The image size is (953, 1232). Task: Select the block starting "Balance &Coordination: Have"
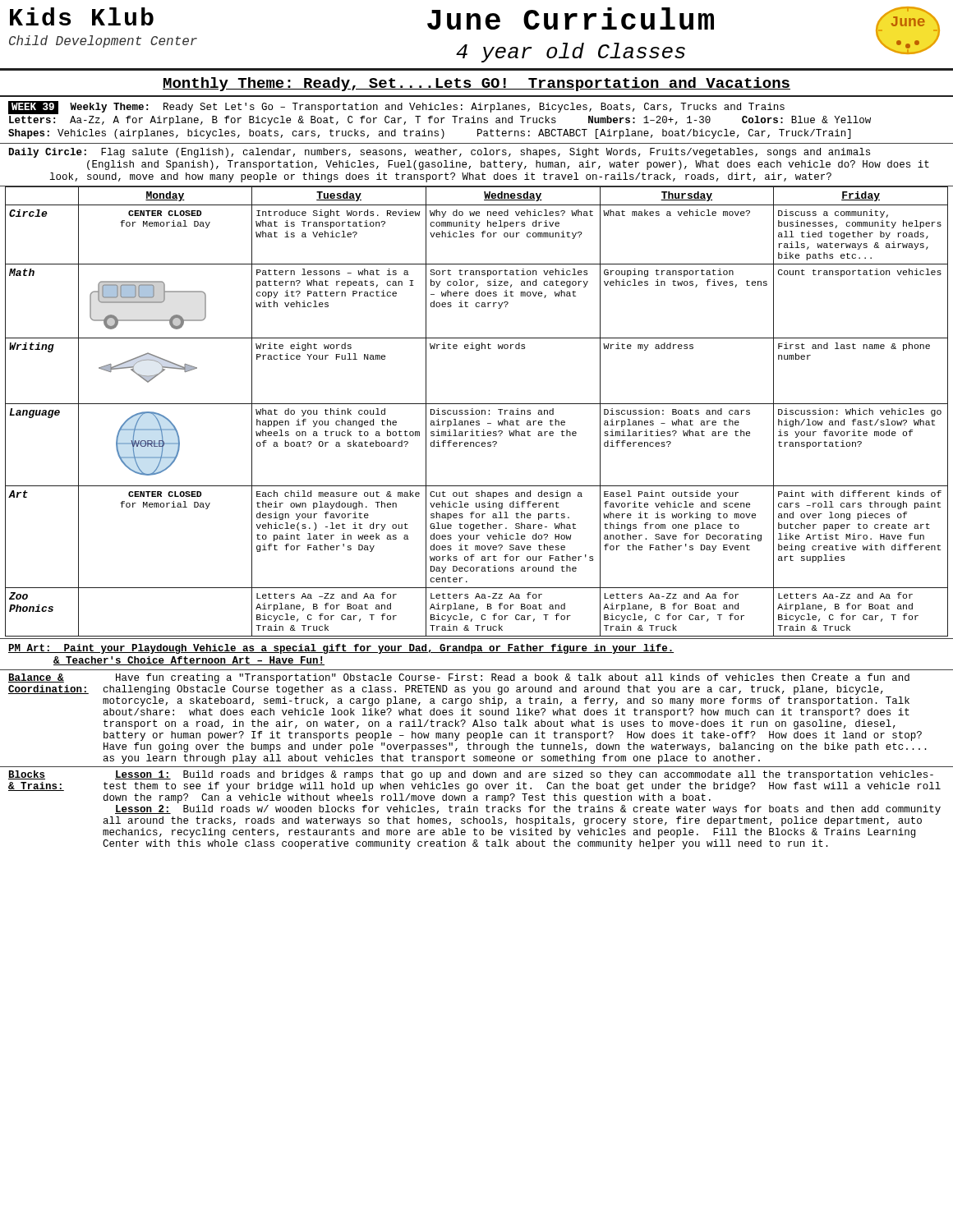(476, 719)
